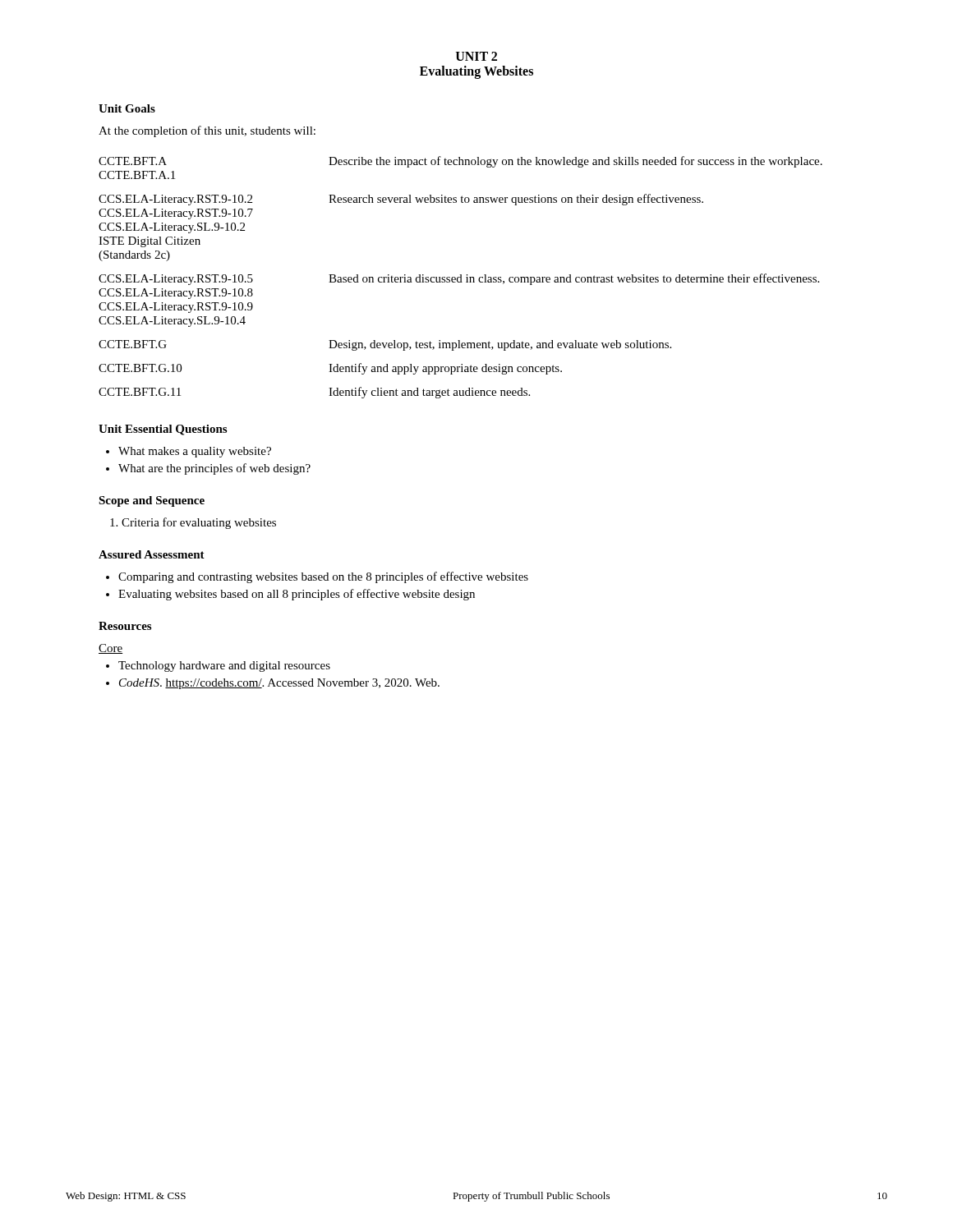Screen dimensions: 1232x953
Task: Locate the table with the text "CCS.ELA-Literacy.RST.9-10.2 CCS.ELA-Literacy.RST.9-10.7 CCS.ELA-Literacy.SL.9-10.2"
Action: pyautogui.click(x=476, y=277)
